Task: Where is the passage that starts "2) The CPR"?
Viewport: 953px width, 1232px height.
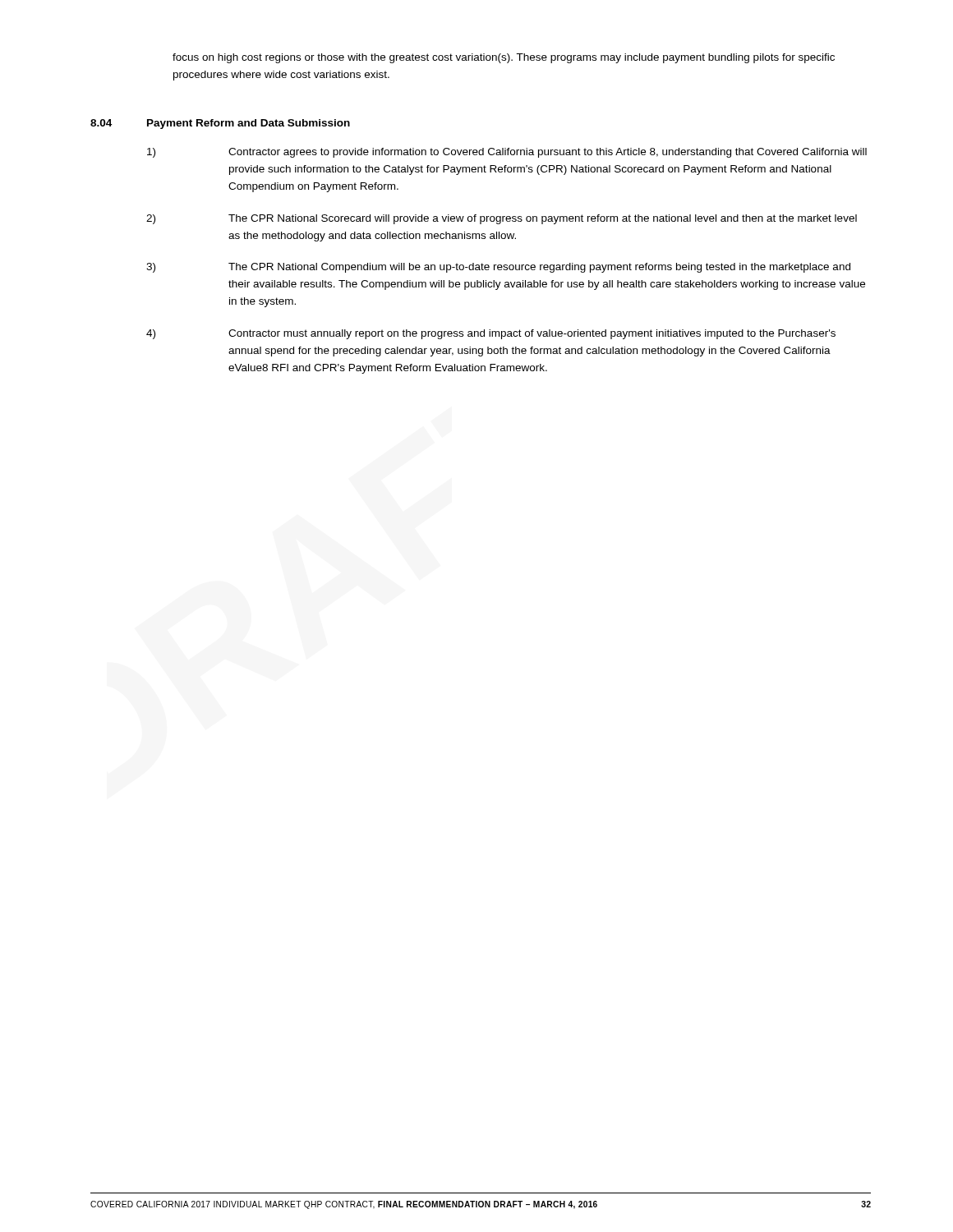Action: (x=481, y=227)
